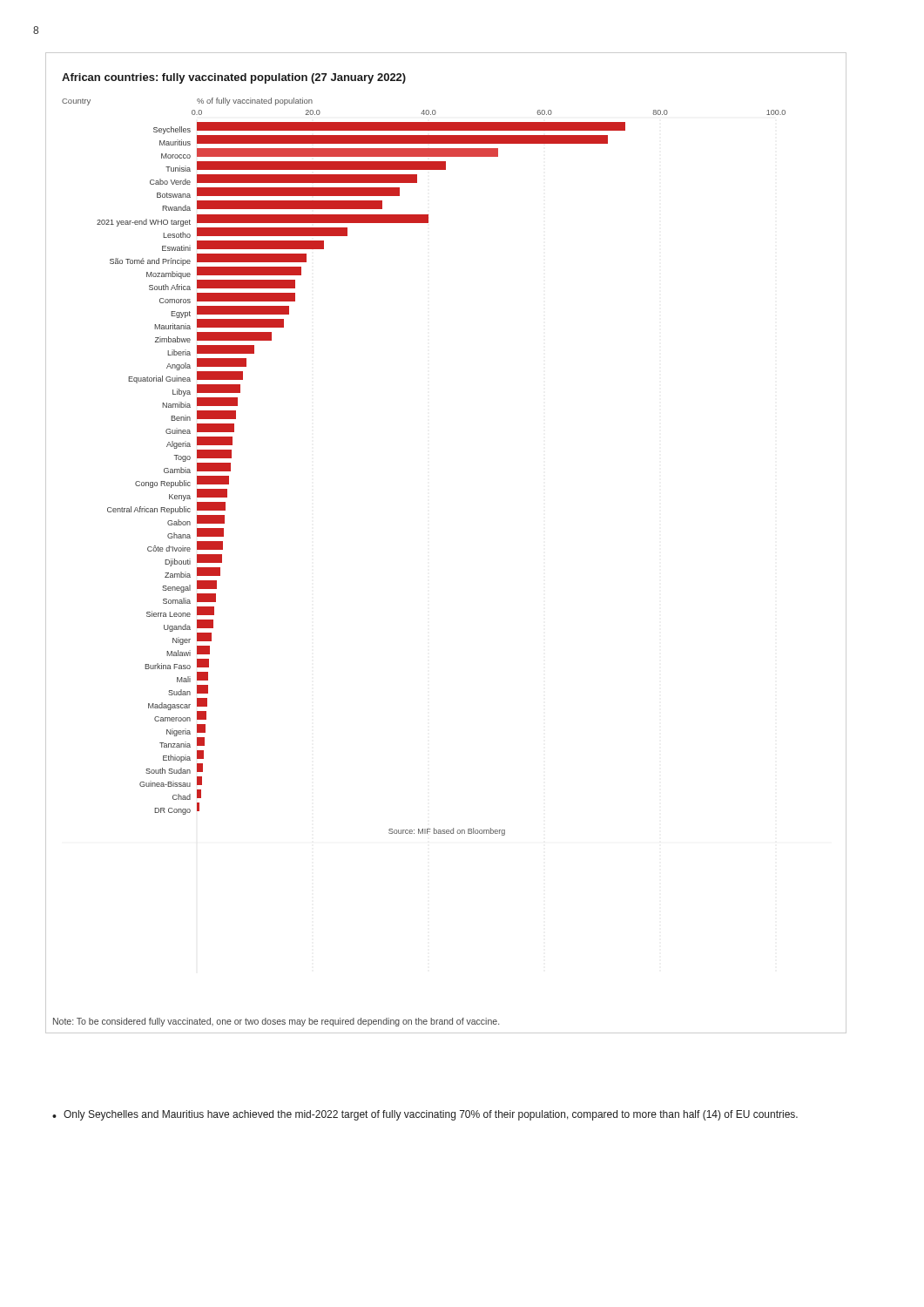The height and width of the screenshot is (1307, 924).
Task: Select the text block starting "Note: To be considered fully vaccinated,"
Action: coord(276,1021)
